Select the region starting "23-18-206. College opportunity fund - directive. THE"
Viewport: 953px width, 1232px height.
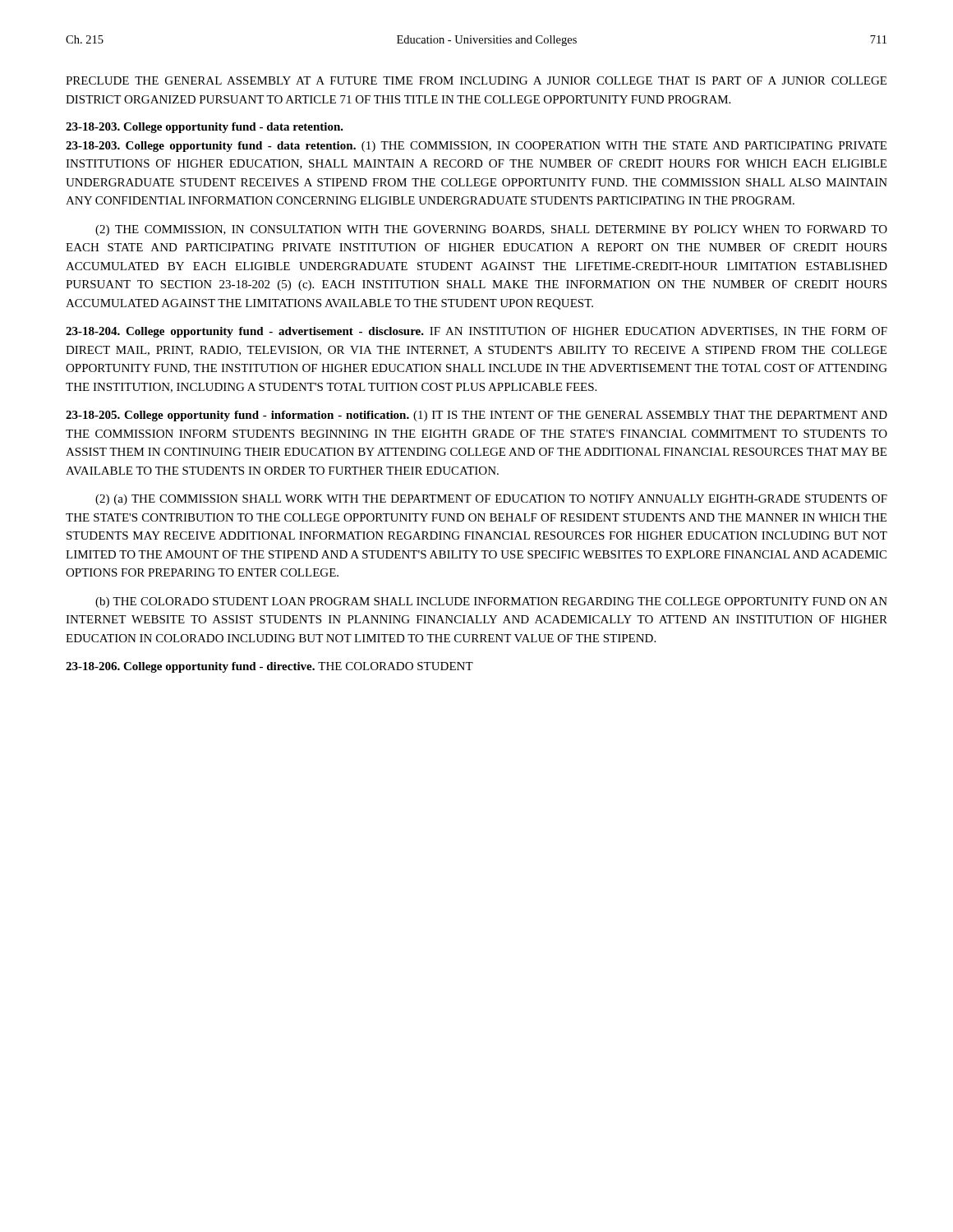(476, 667)
